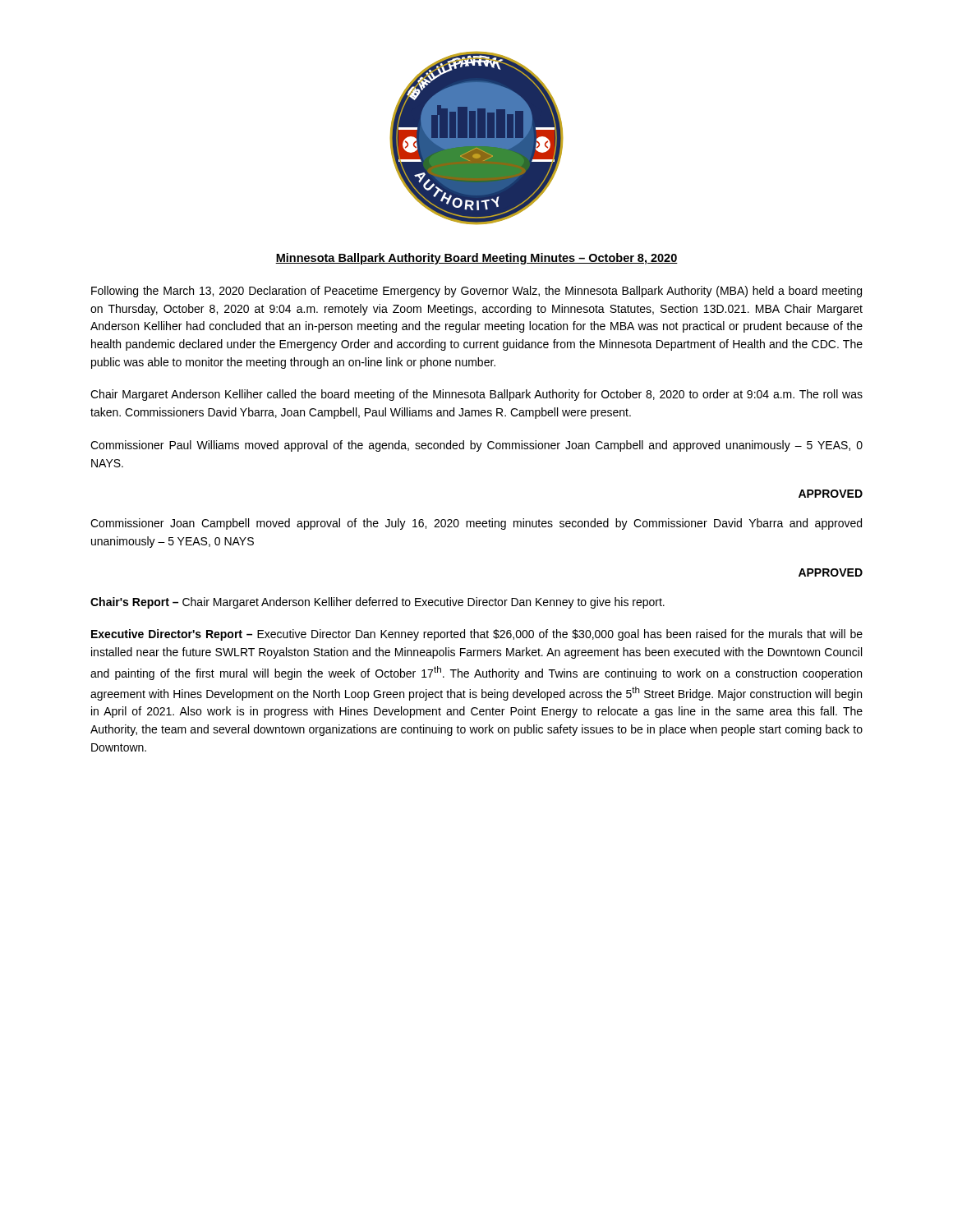Click on the text starting "Minnesota Ballpark Authority Board Meeting Minutes"
The height and width of the screenshot is (1232, 953).
[476, 258]
